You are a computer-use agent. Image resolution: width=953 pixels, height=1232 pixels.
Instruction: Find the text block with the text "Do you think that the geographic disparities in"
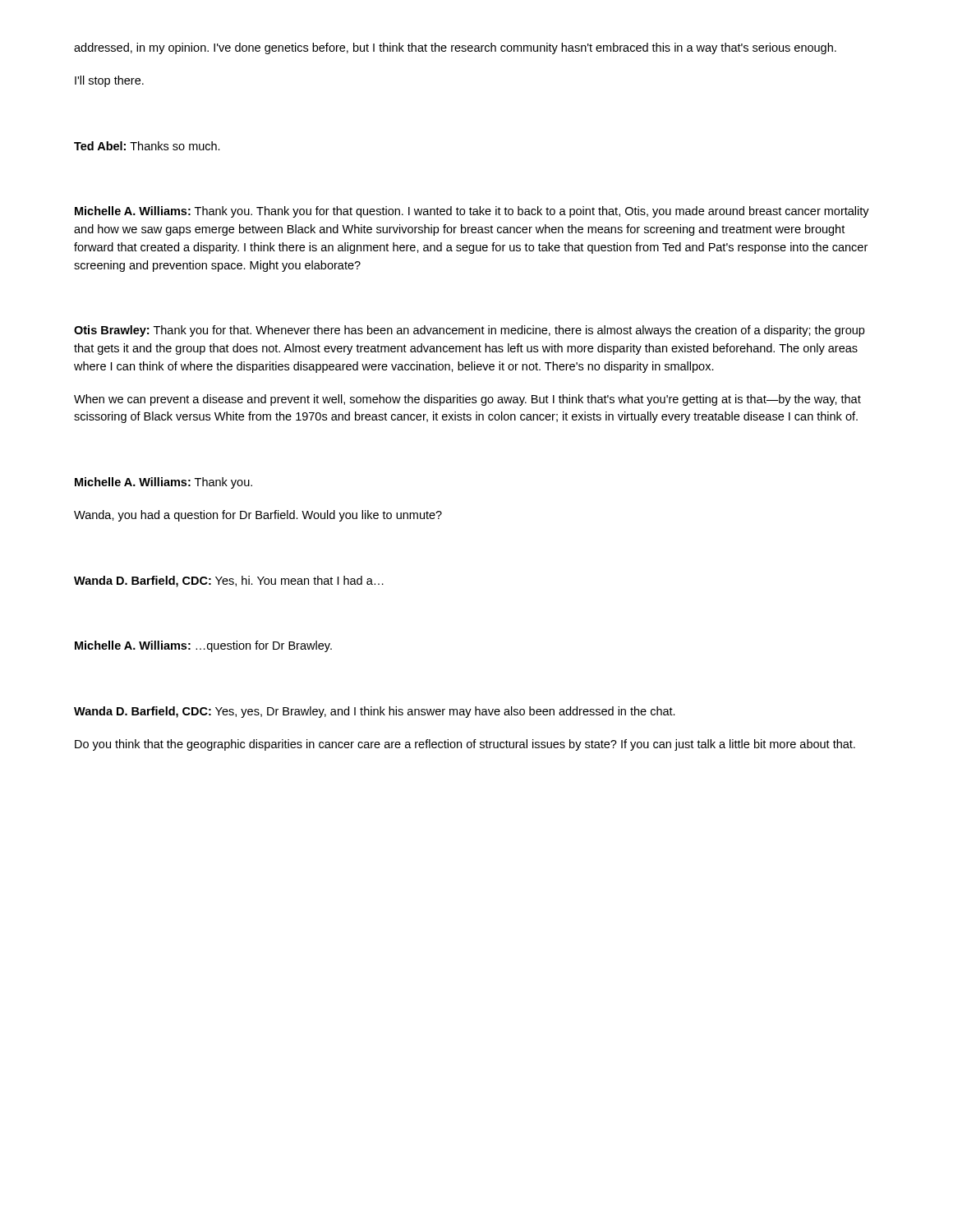click(465, 744)
